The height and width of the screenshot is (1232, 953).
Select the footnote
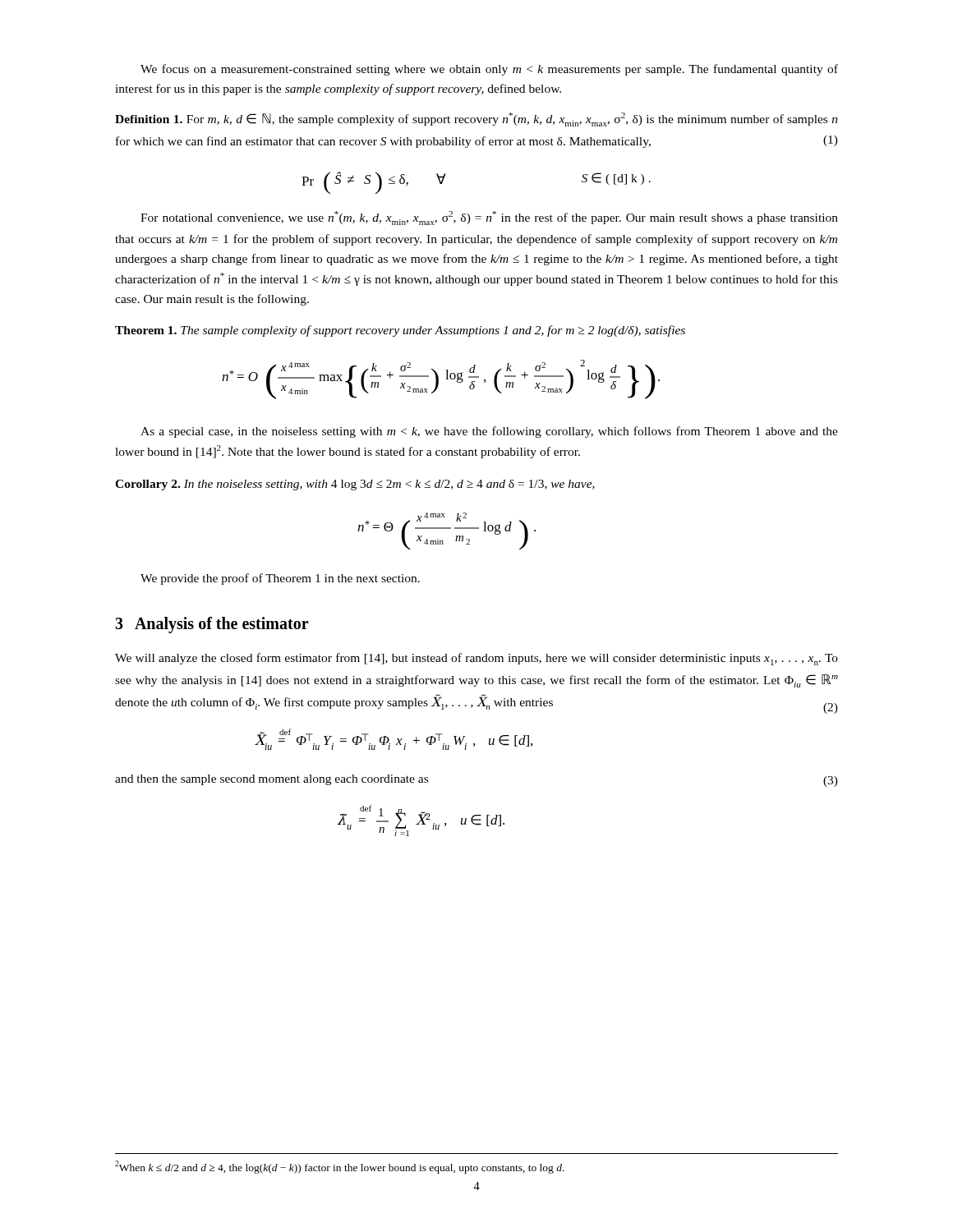[x=340, y=1166]
